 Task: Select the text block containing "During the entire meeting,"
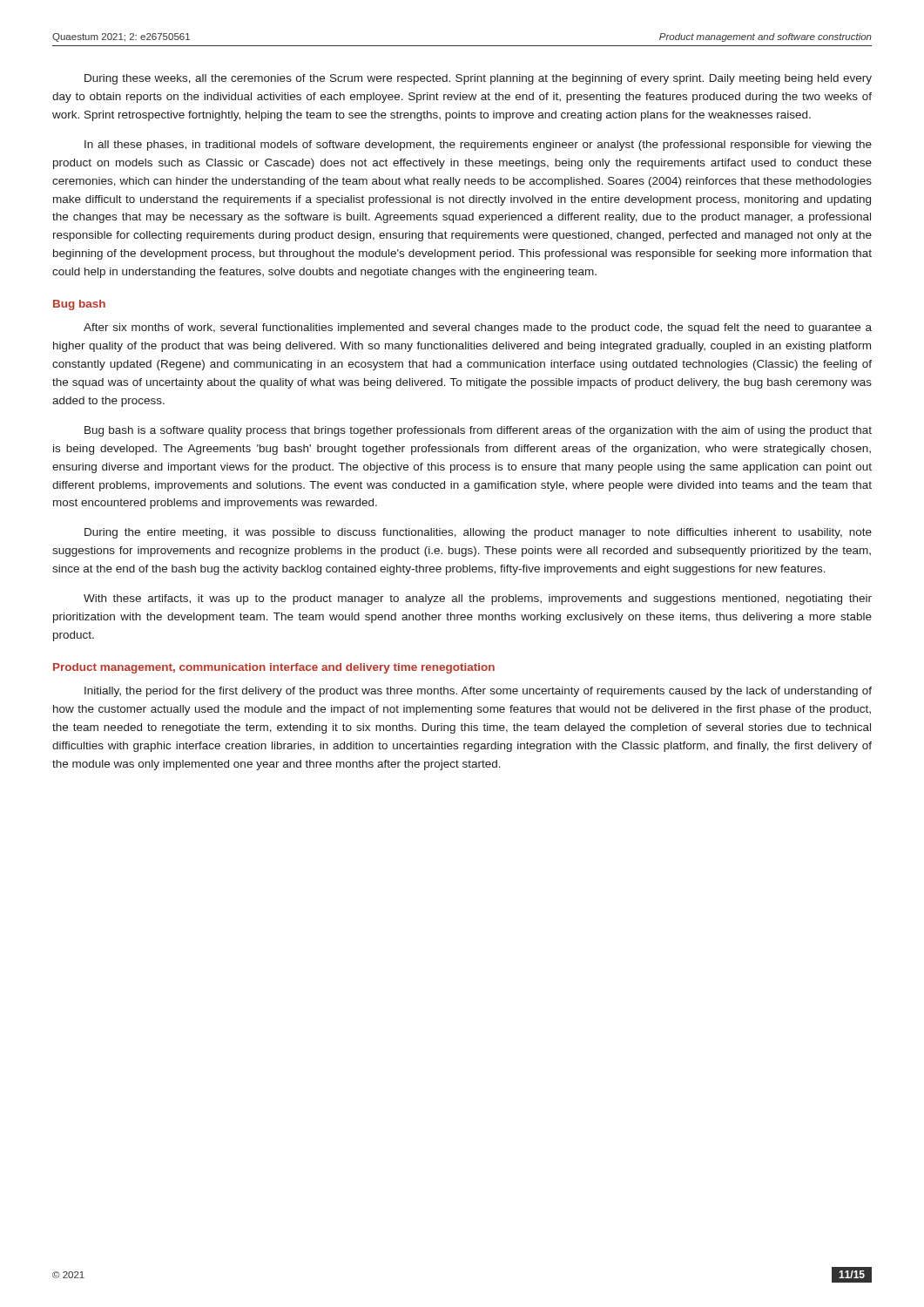[x=462, y=551]
